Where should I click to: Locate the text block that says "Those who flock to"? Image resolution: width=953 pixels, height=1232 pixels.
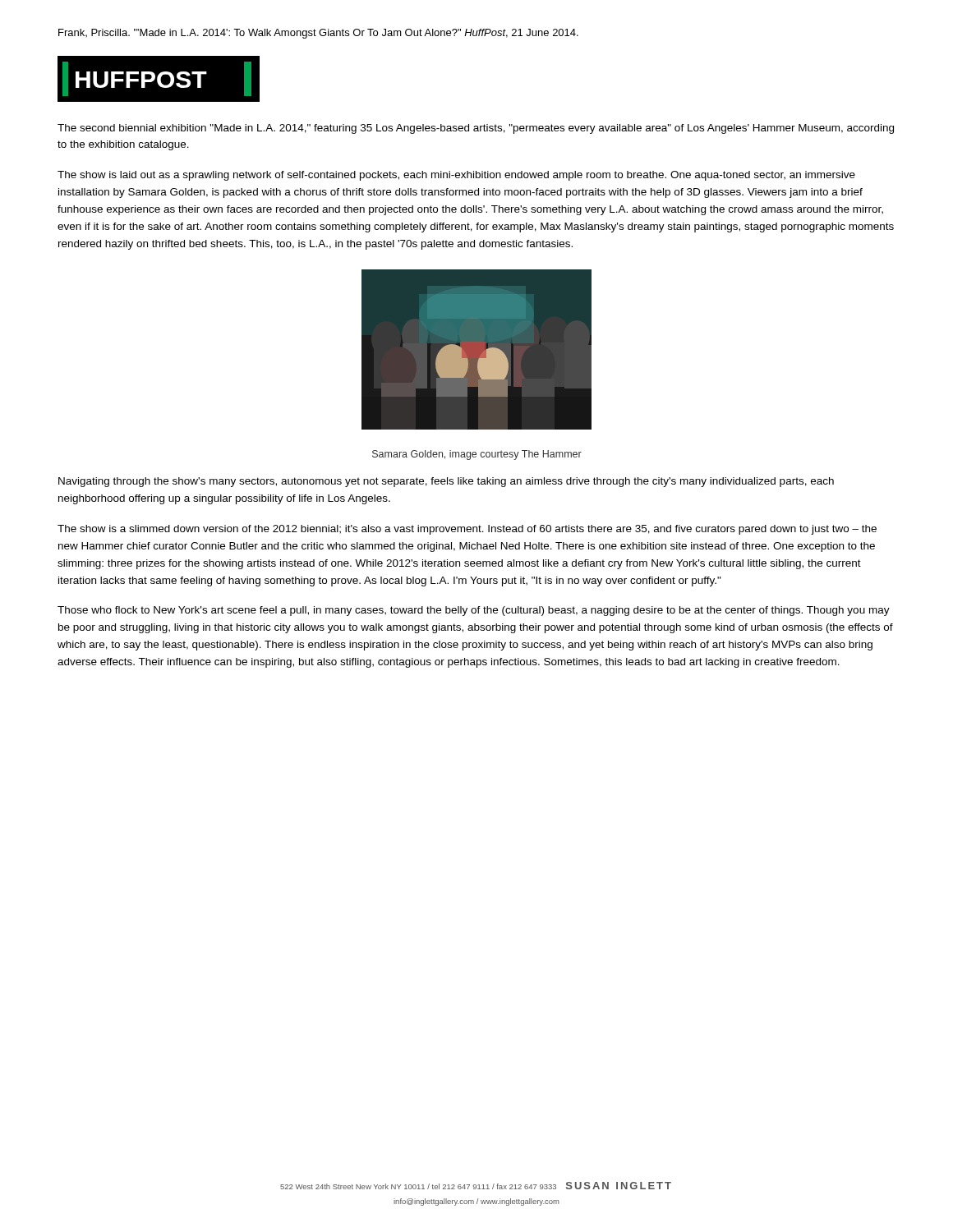tap(475, 636)
